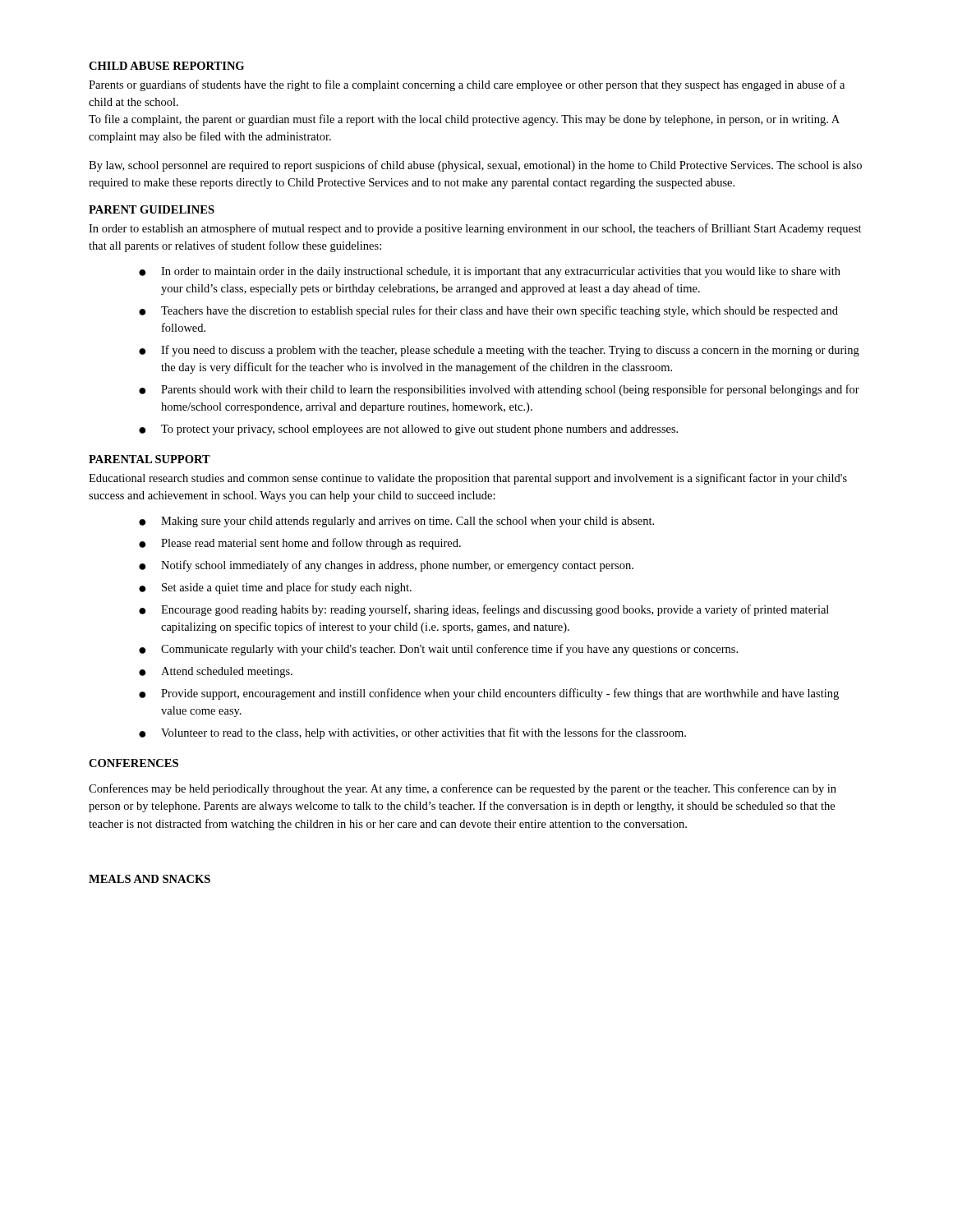Point to the element starting "Parents or guardians"
Screen dimensions: 1232x953
tap(476, 111)
